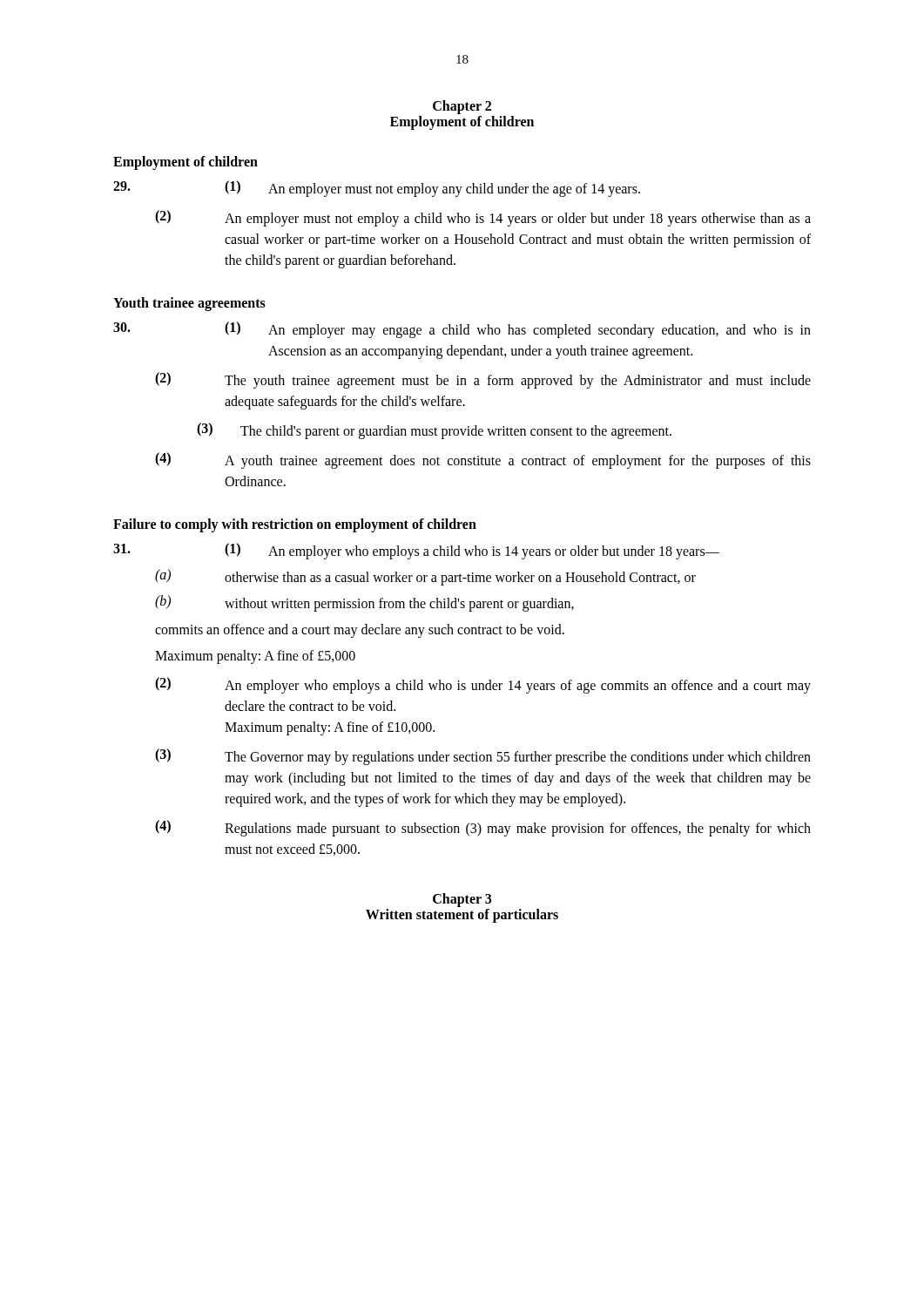
Task: Click on the text block containing "(4) A youth trainee agreement does"
Action: pyautogui.click(x=462, y=471)
